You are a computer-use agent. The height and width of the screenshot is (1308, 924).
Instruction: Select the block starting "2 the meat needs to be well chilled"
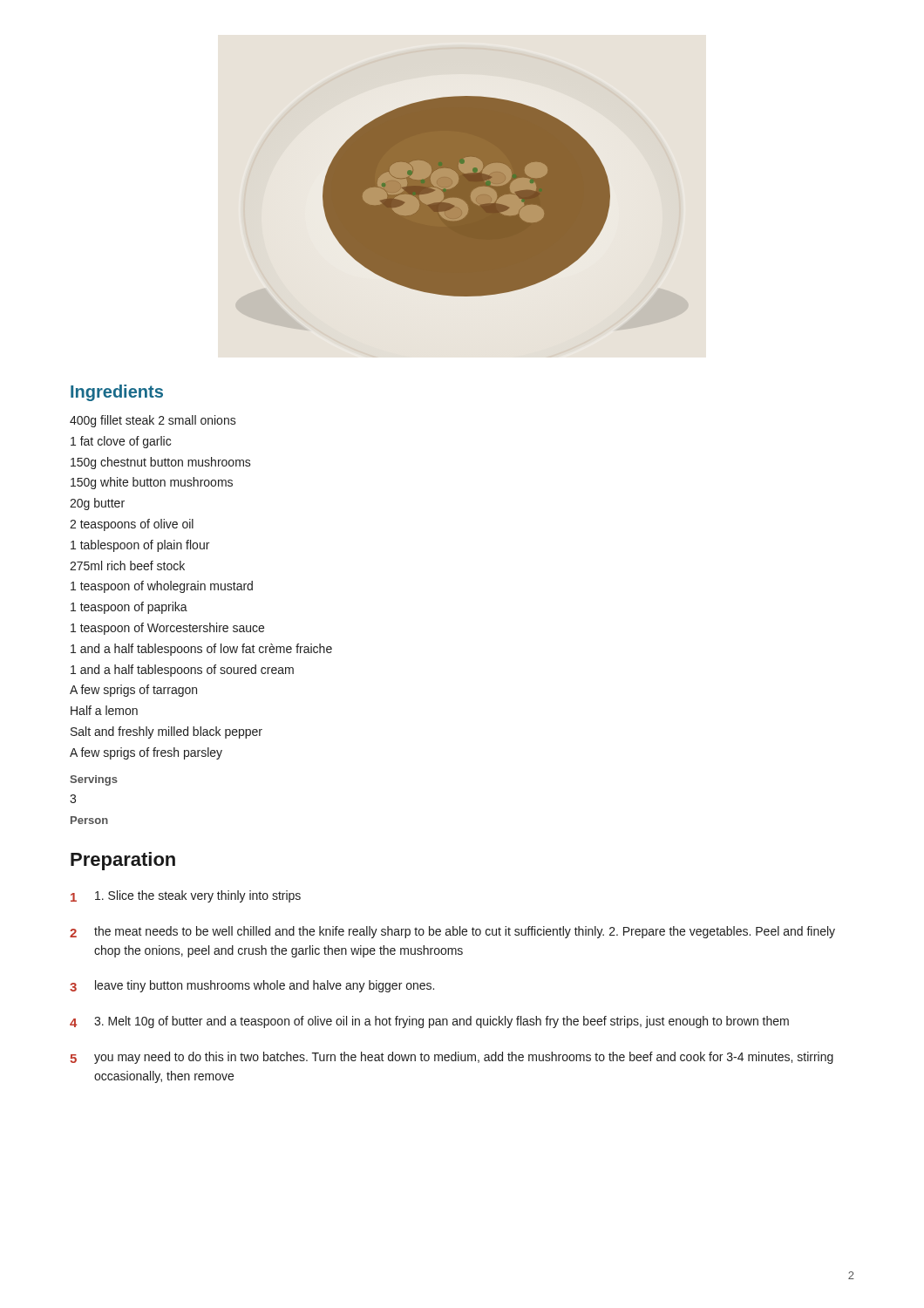462,942
